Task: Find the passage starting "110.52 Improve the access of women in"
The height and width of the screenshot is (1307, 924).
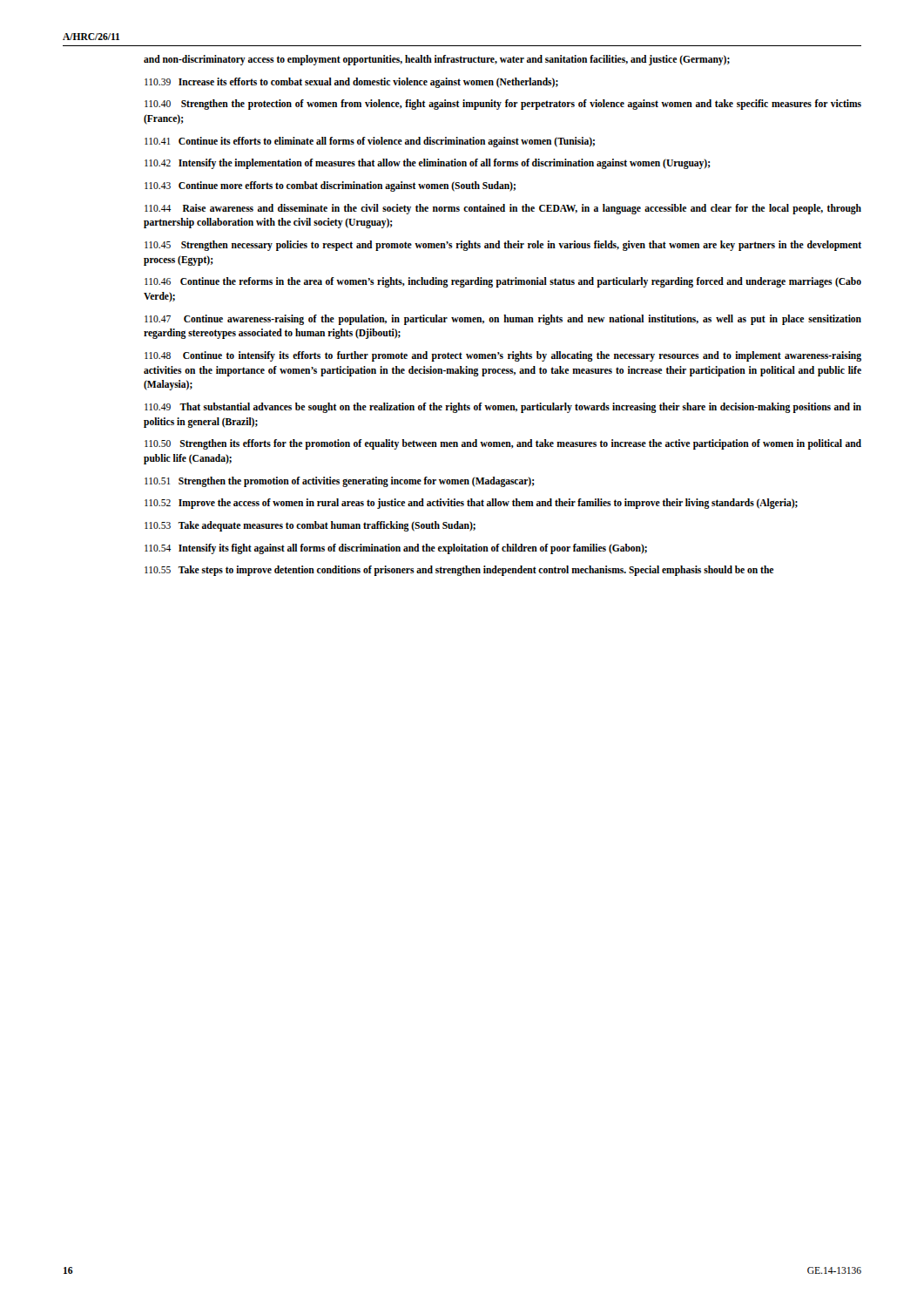Action: pyautogui.click(x=471, y=503)
